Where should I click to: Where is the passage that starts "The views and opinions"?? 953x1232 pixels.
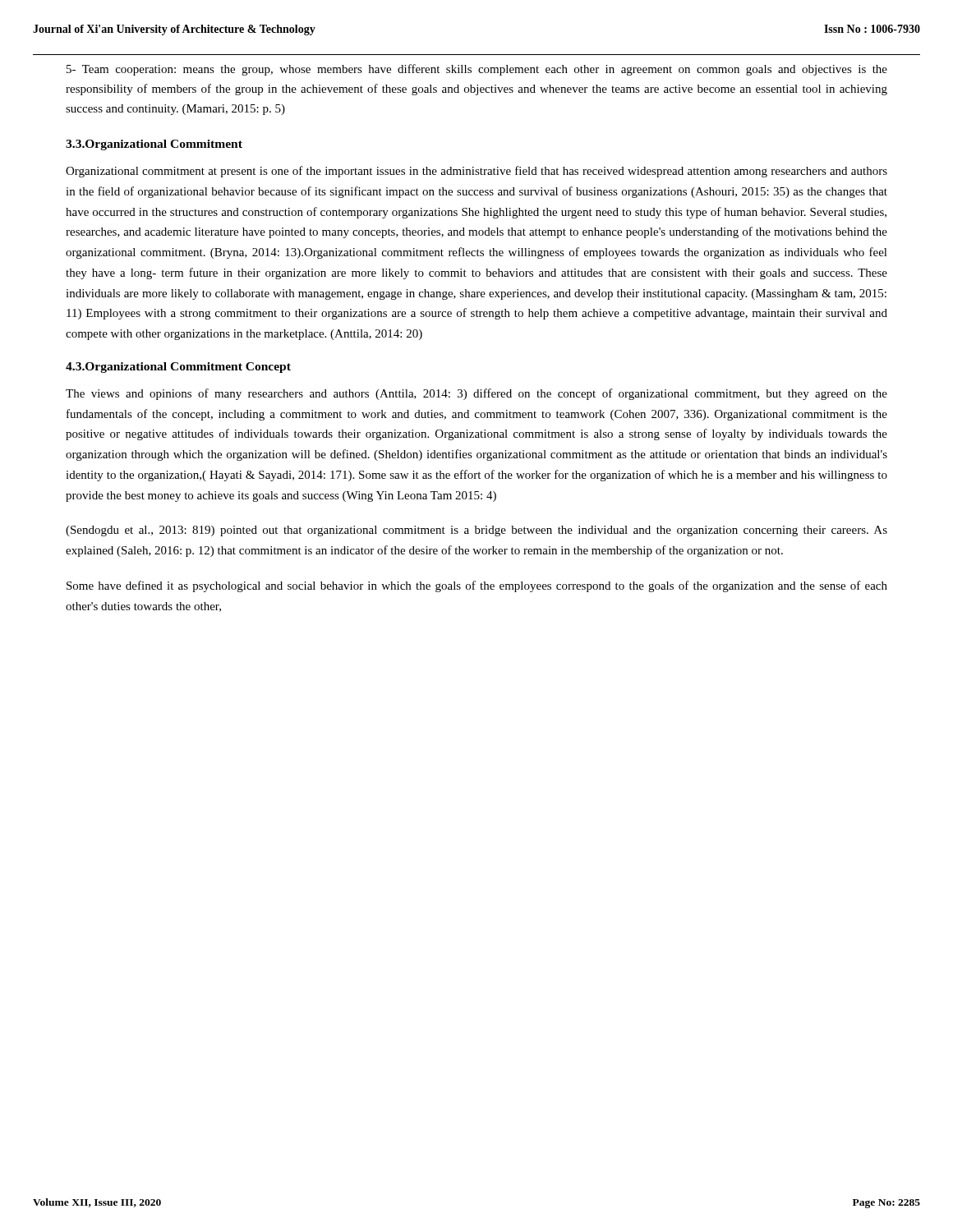pyautogui.click(x=476, y=444)
